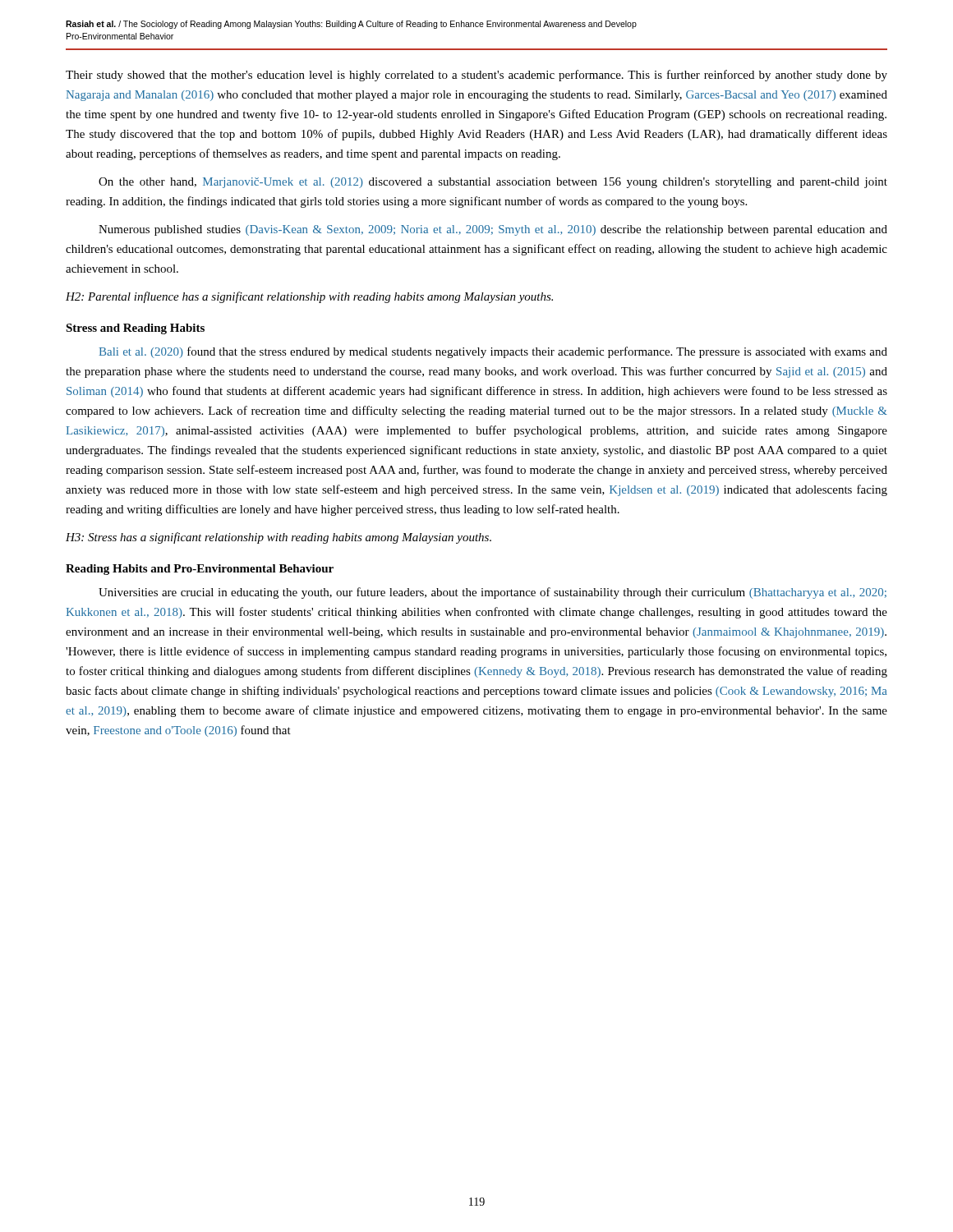This screenshot has width=953, height=1232.
Task: Select the element starting "H2: Parental influence"
Action: pyautogui.click(x=476, y=297)
